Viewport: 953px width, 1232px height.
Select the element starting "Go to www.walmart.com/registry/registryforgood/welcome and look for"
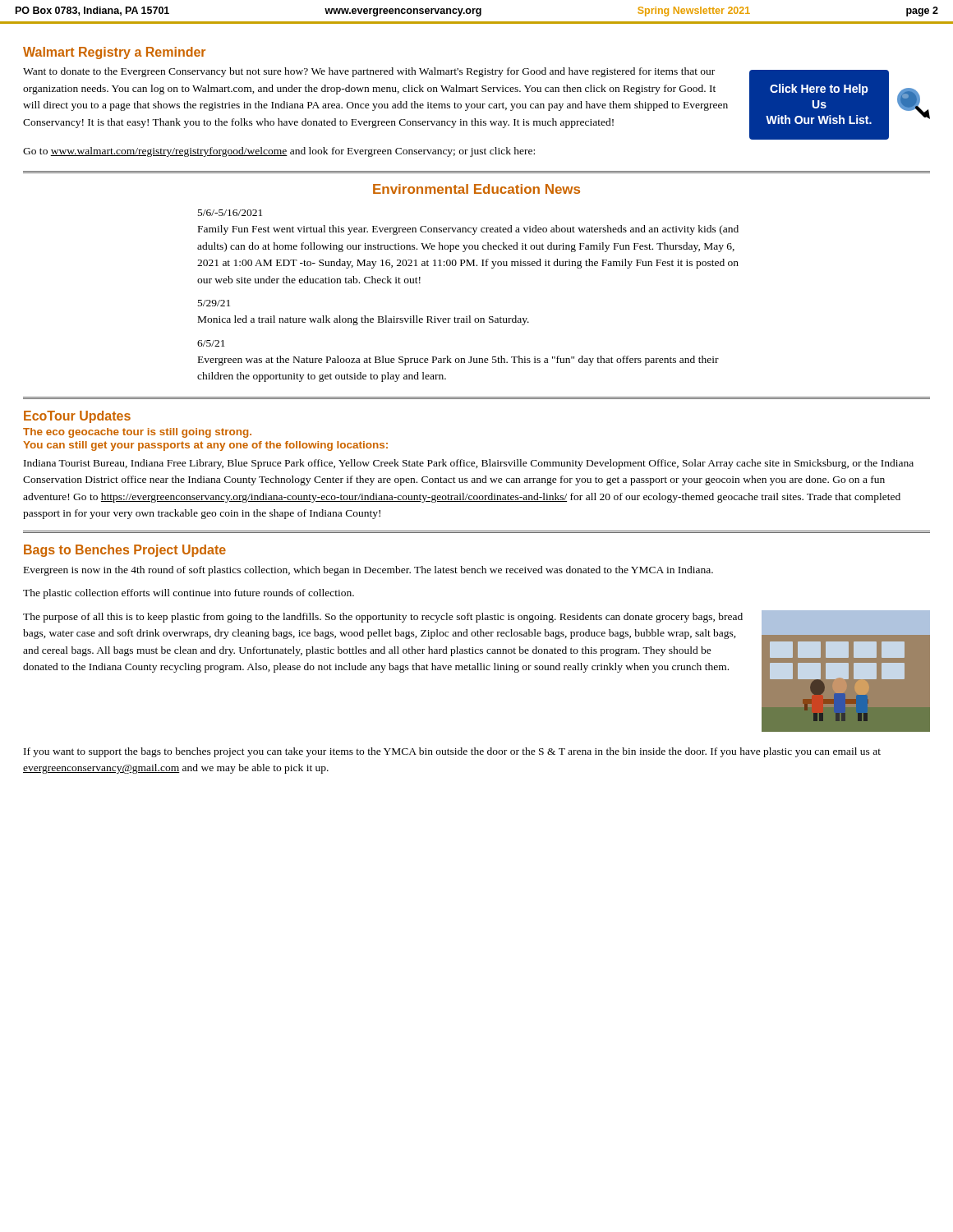pos(279,150)
